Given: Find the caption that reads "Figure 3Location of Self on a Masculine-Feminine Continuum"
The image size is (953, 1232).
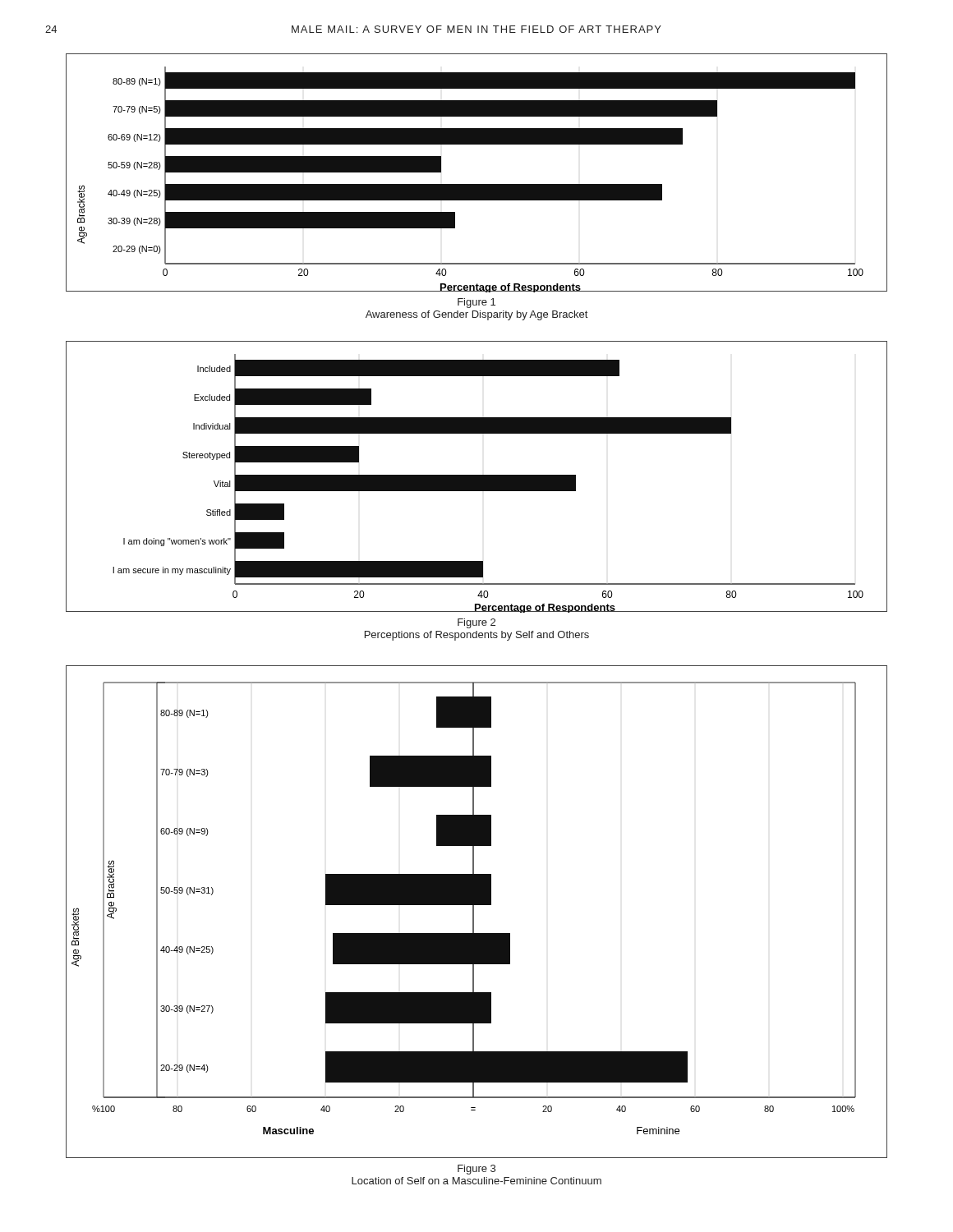Looking at the screenshot, I should point(476,1174).
